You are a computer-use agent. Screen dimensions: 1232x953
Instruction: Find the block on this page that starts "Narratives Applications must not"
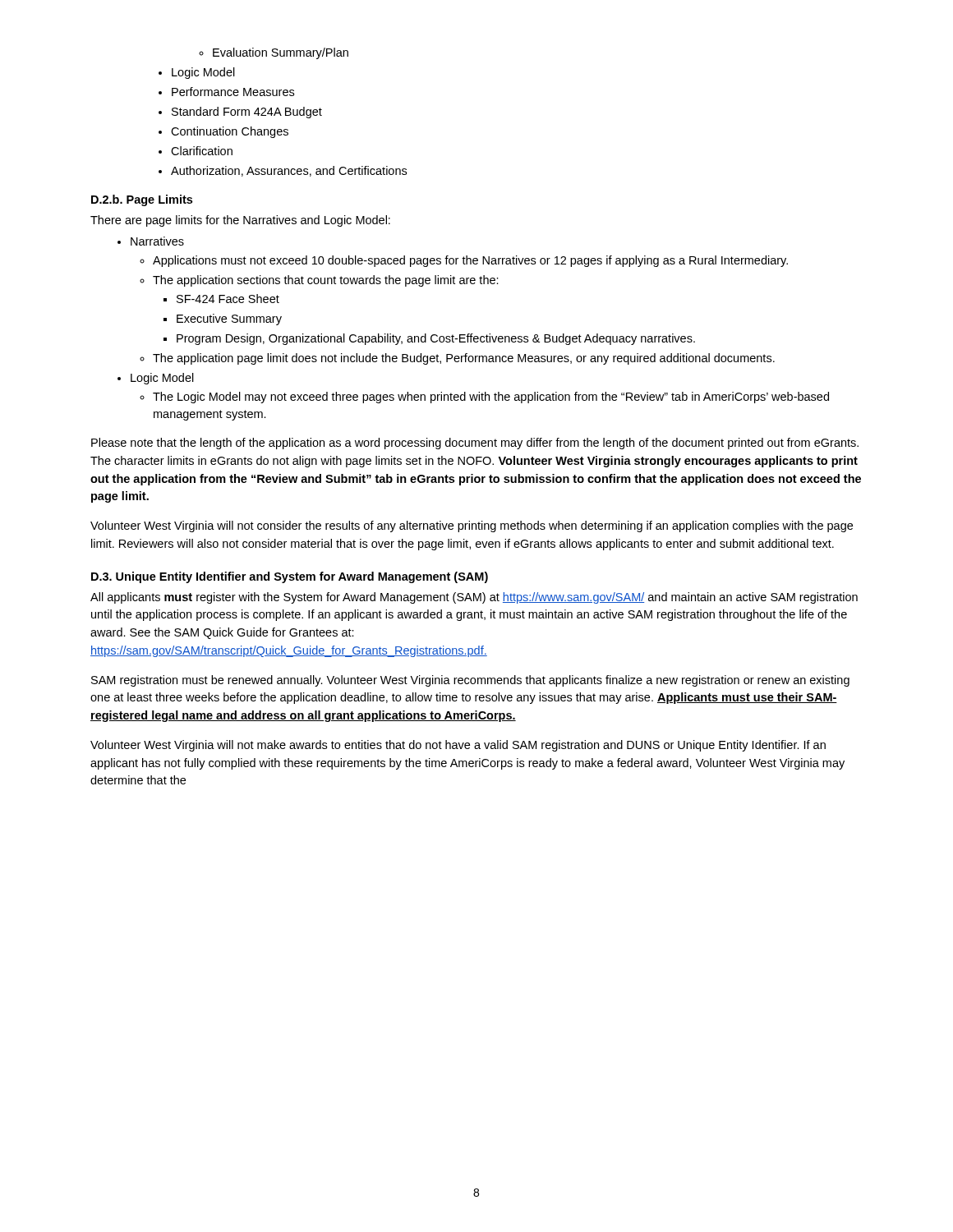(x=151, y=241)
